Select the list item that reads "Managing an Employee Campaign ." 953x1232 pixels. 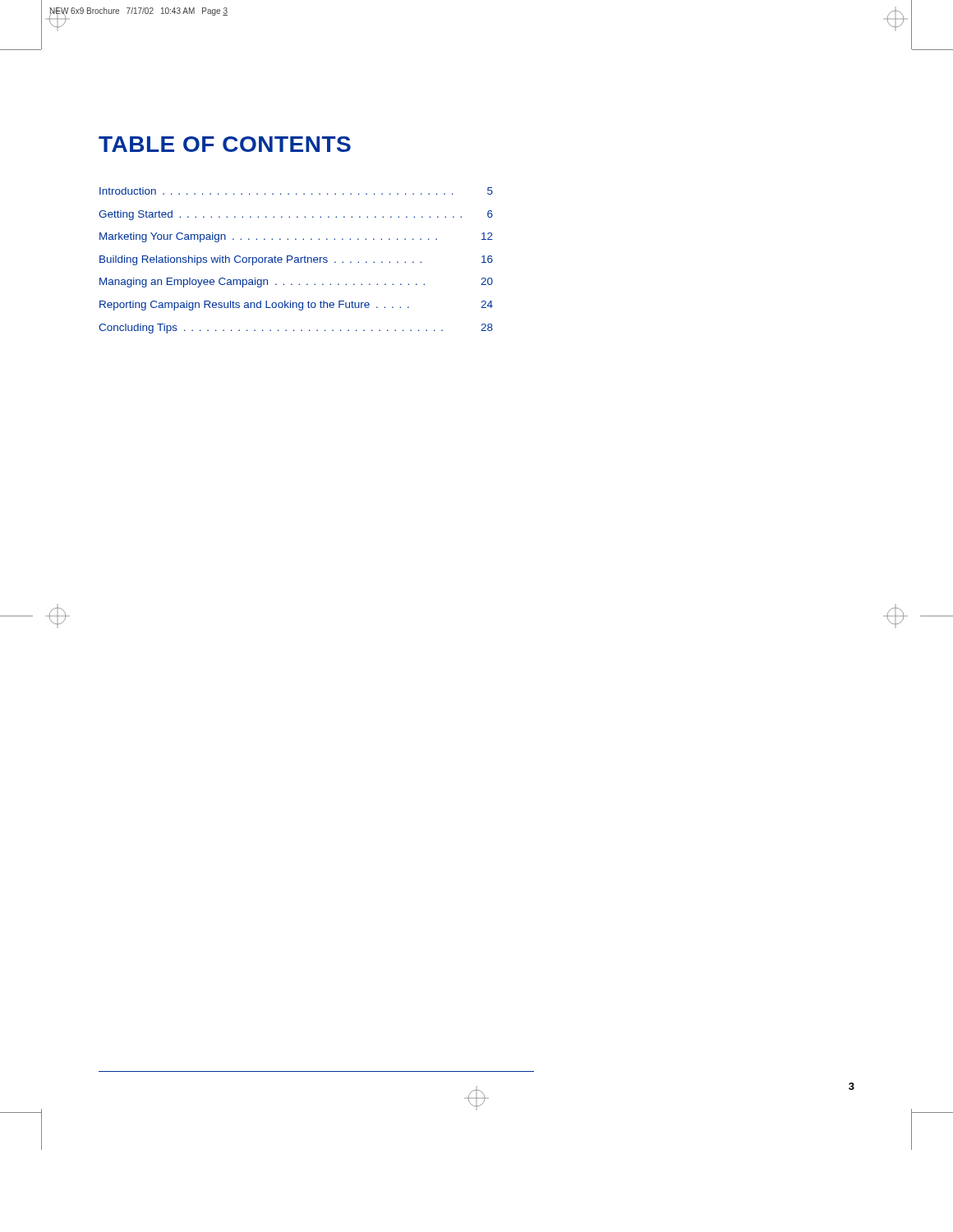296,282
